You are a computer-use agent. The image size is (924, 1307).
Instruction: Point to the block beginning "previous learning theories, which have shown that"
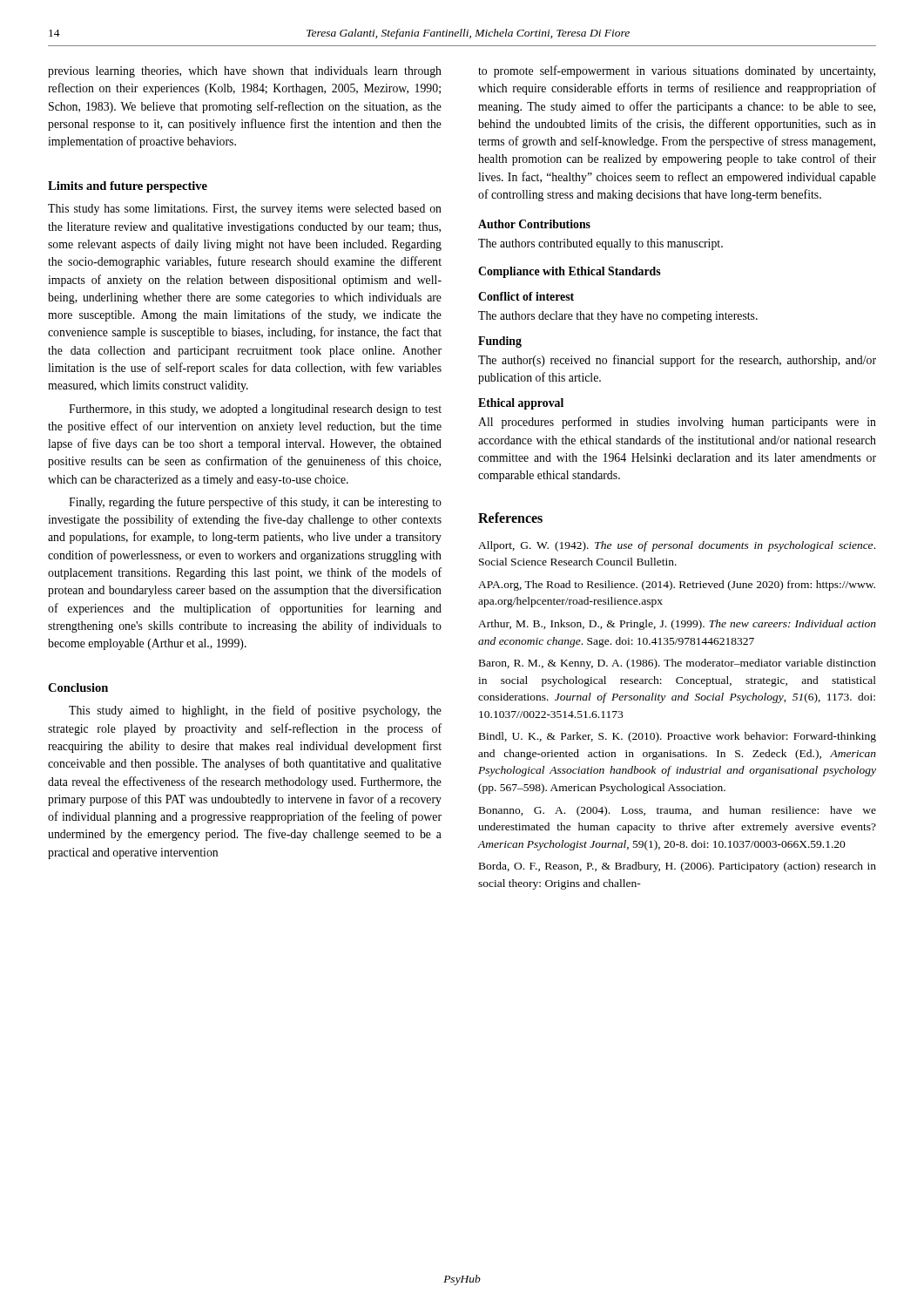(245, 107)
